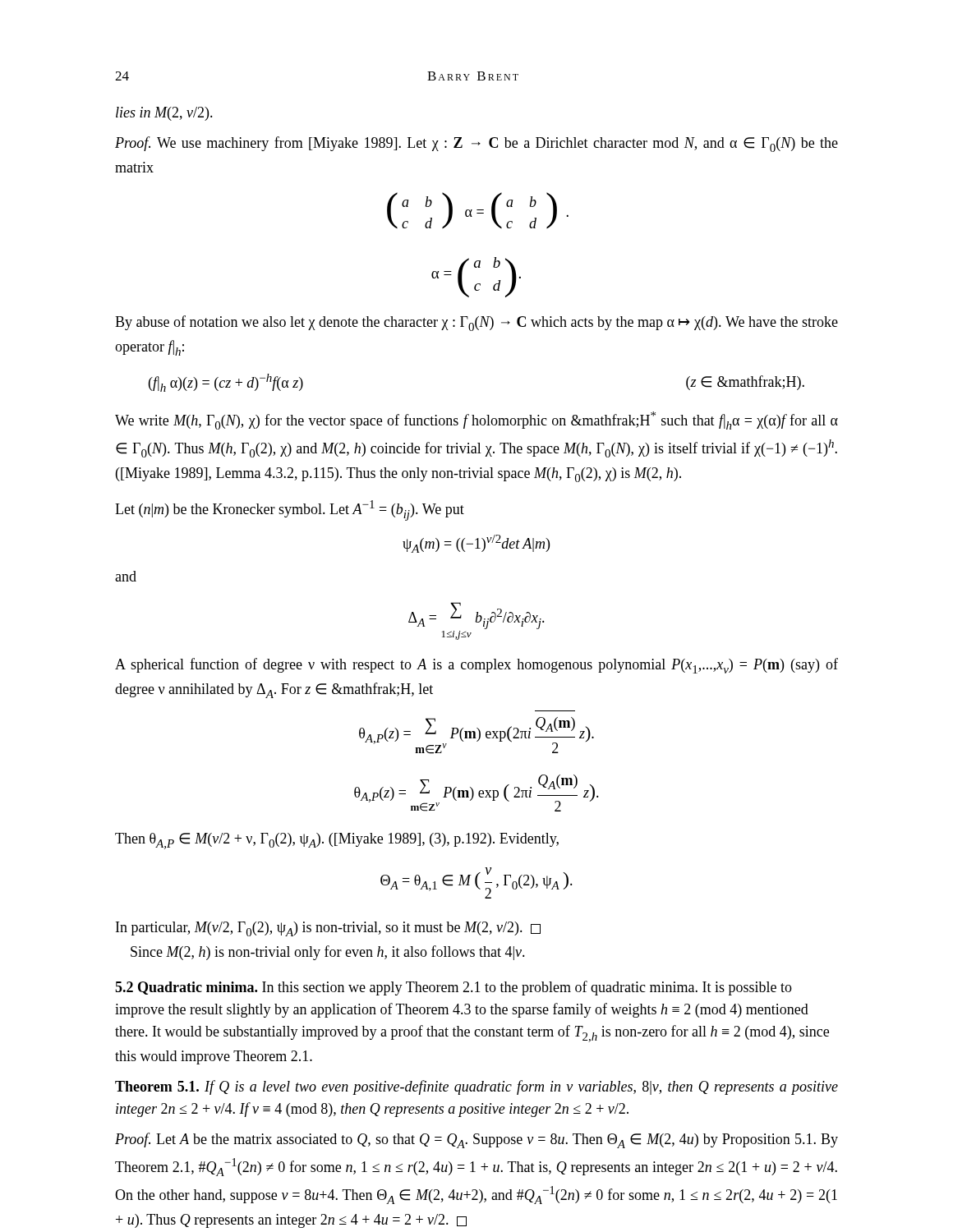Viewport: 953px width, 1232px height.
Task: Find the text block starting "ψA(m) = ((−1)v/2det A|m)"
Action: (476, 544)
